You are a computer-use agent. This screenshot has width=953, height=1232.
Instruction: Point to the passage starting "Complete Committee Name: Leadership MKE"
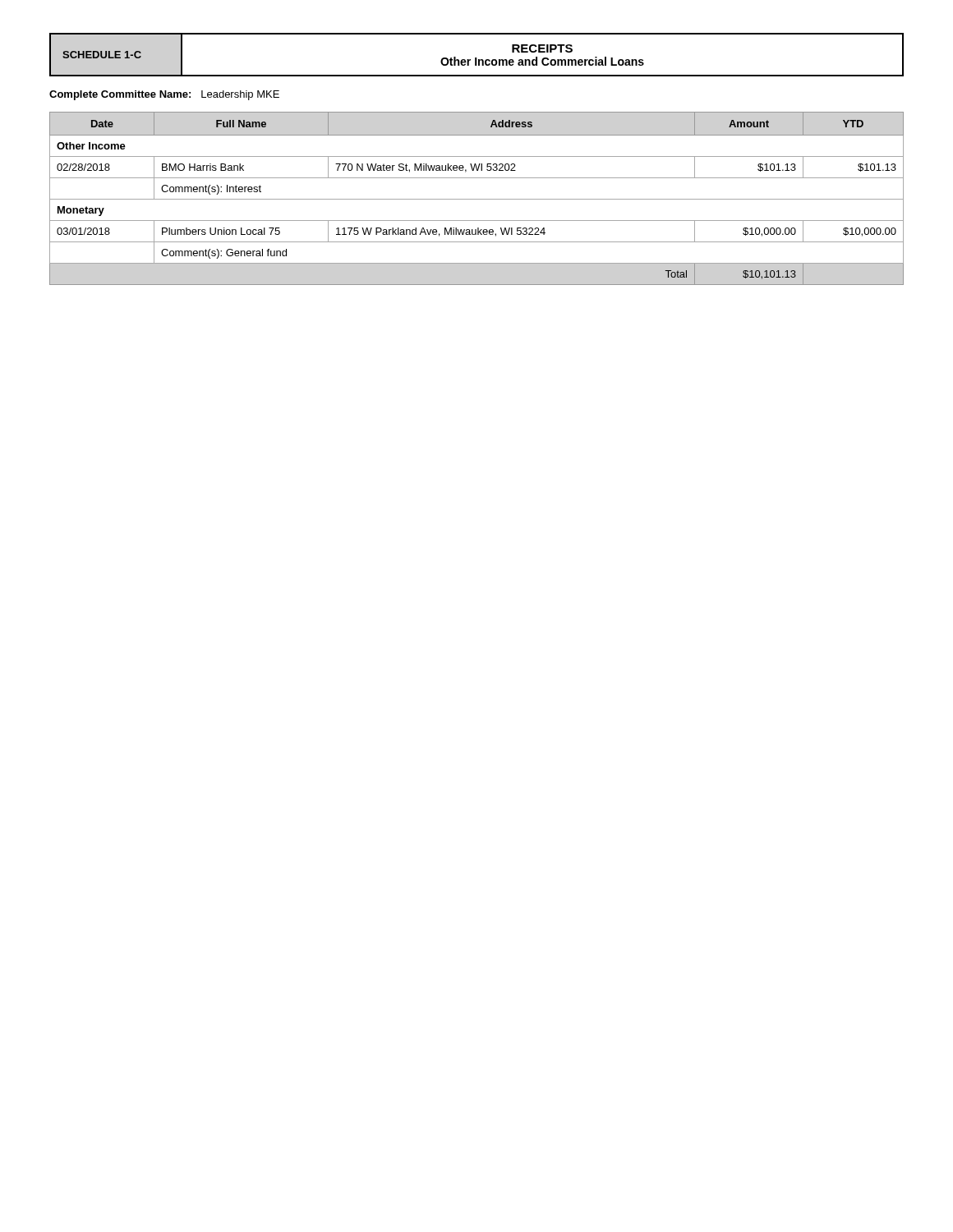click(164, 94)
